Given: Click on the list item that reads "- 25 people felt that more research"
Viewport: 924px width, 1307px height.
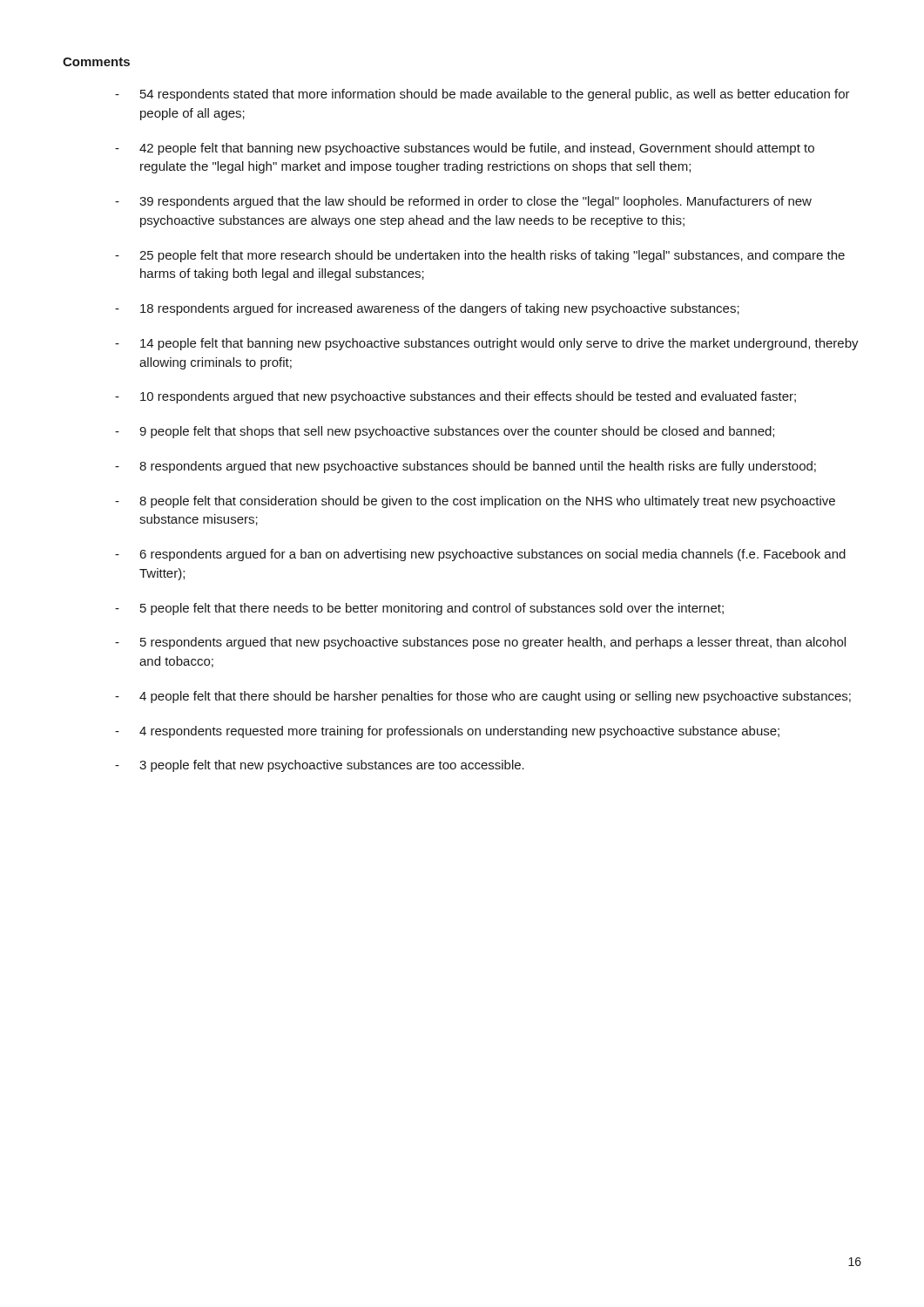Looking at the screenshot, I should 488,264.
